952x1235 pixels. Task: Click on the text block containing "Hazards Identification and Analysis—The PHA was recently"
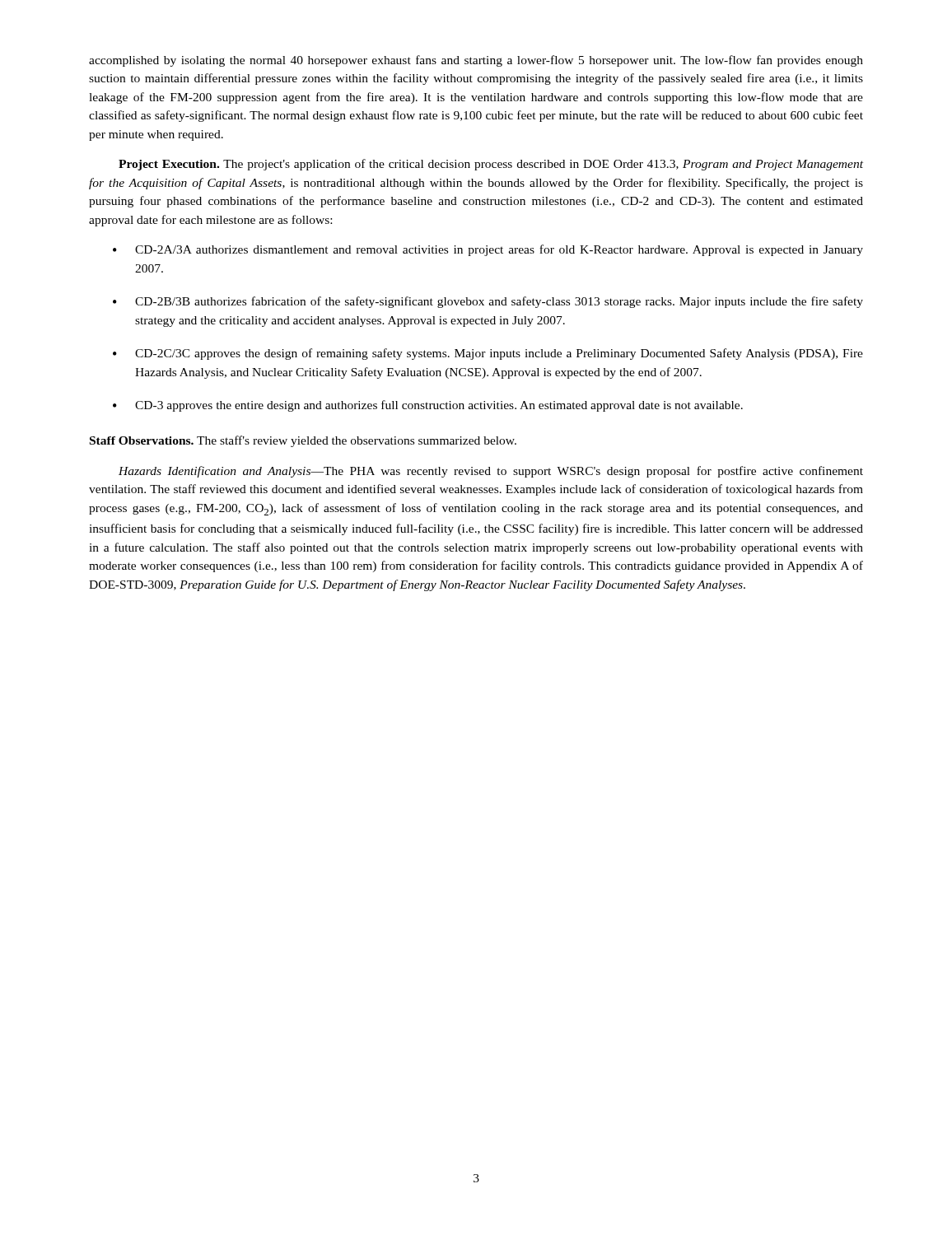point(476,528)
